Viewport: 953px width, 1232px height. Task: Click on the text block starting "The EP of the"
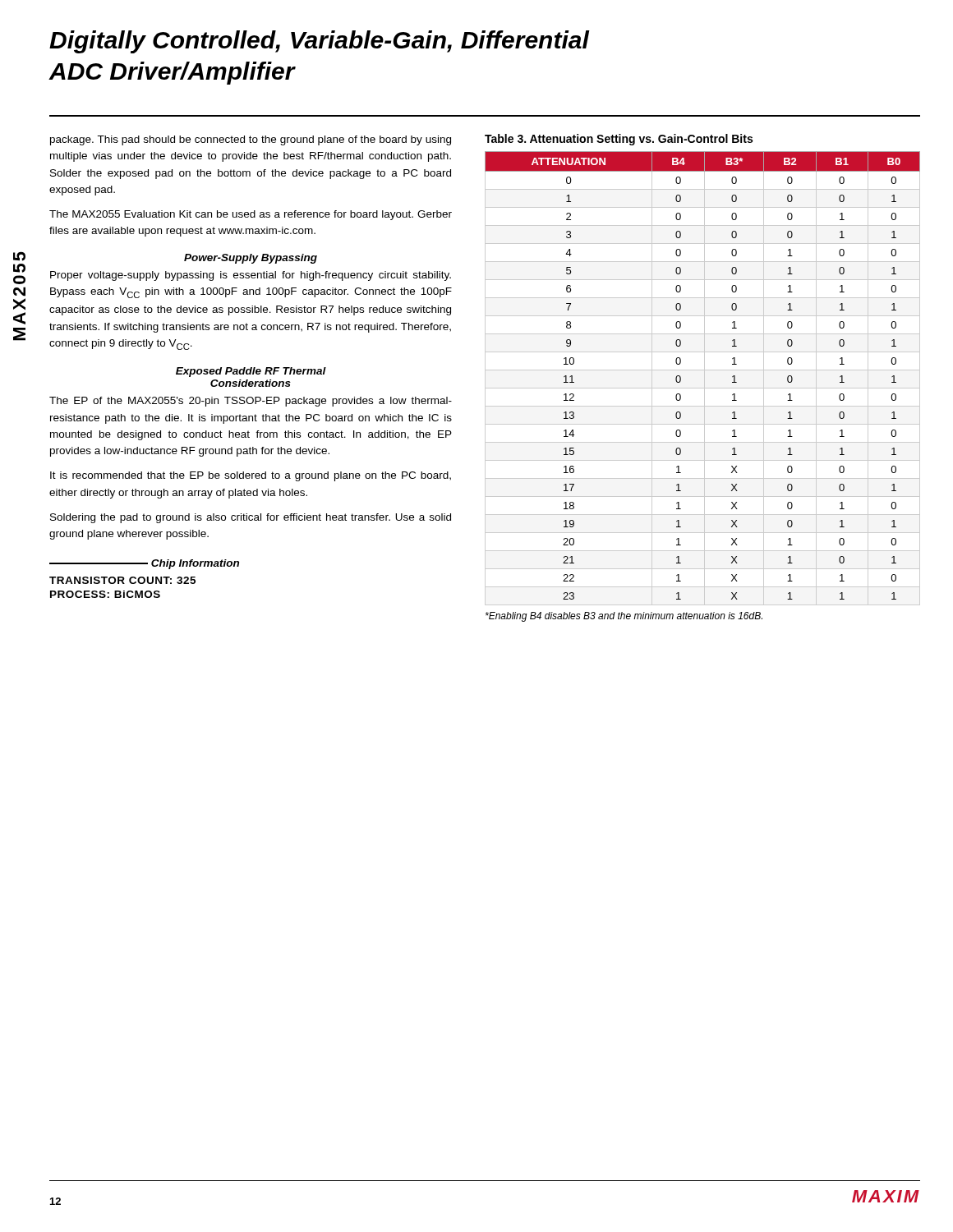[x=251, y=426]
